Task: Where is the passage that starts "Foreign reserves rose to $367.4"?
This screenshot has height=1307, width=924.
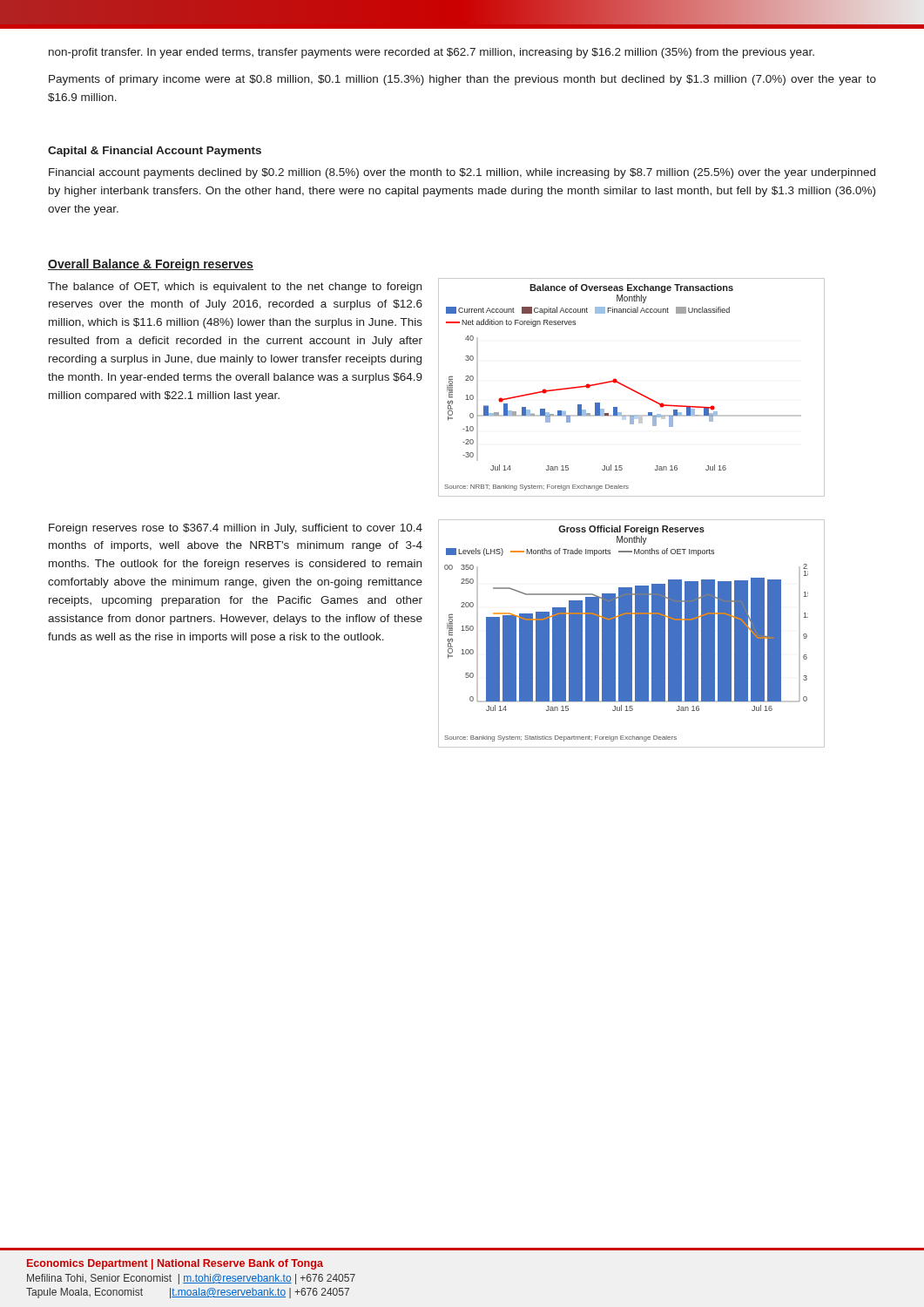Action: pos(235,582)
